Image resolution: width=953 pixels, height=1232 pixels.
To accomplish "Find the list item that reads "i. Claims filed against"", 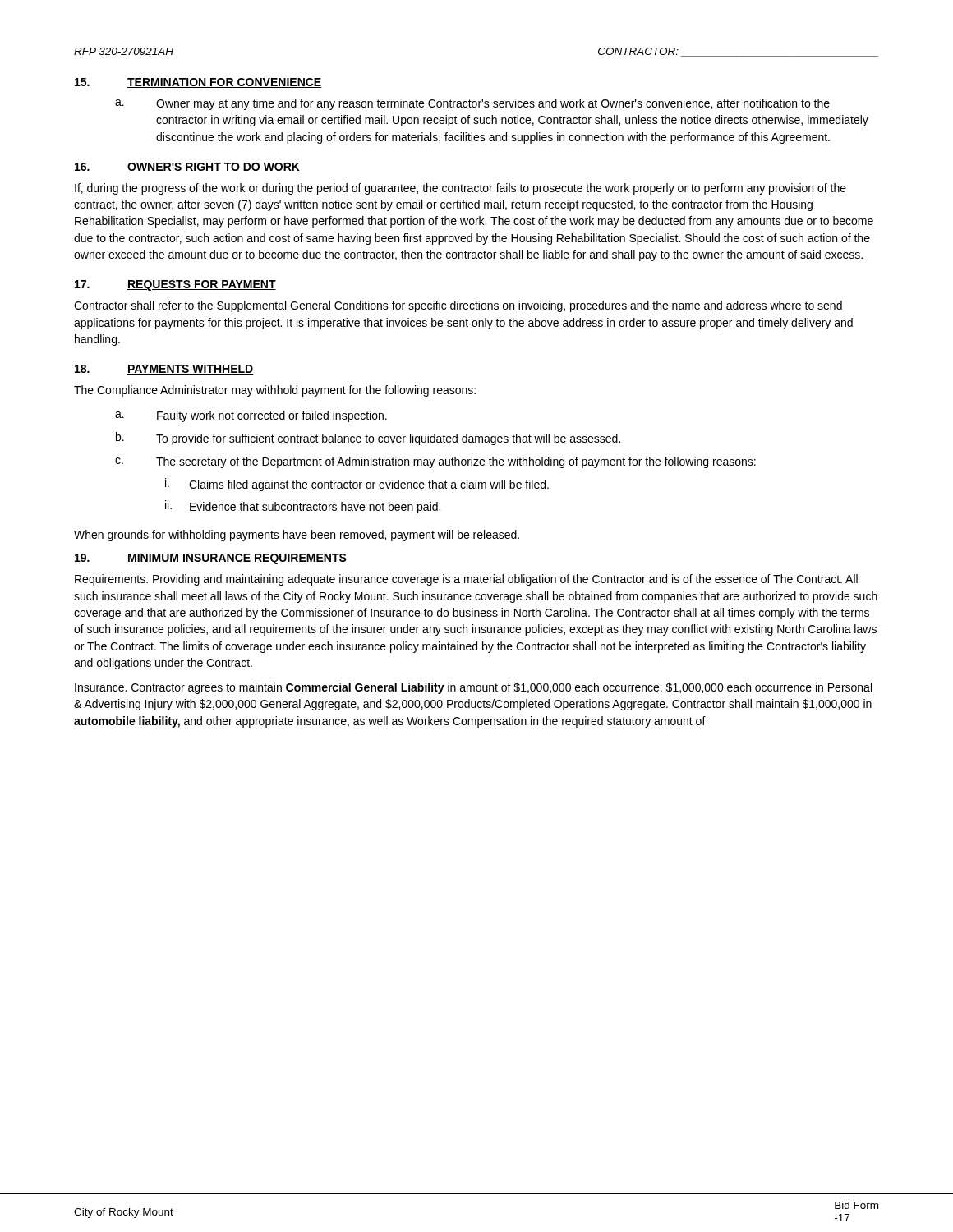I will tap(522, 485).
